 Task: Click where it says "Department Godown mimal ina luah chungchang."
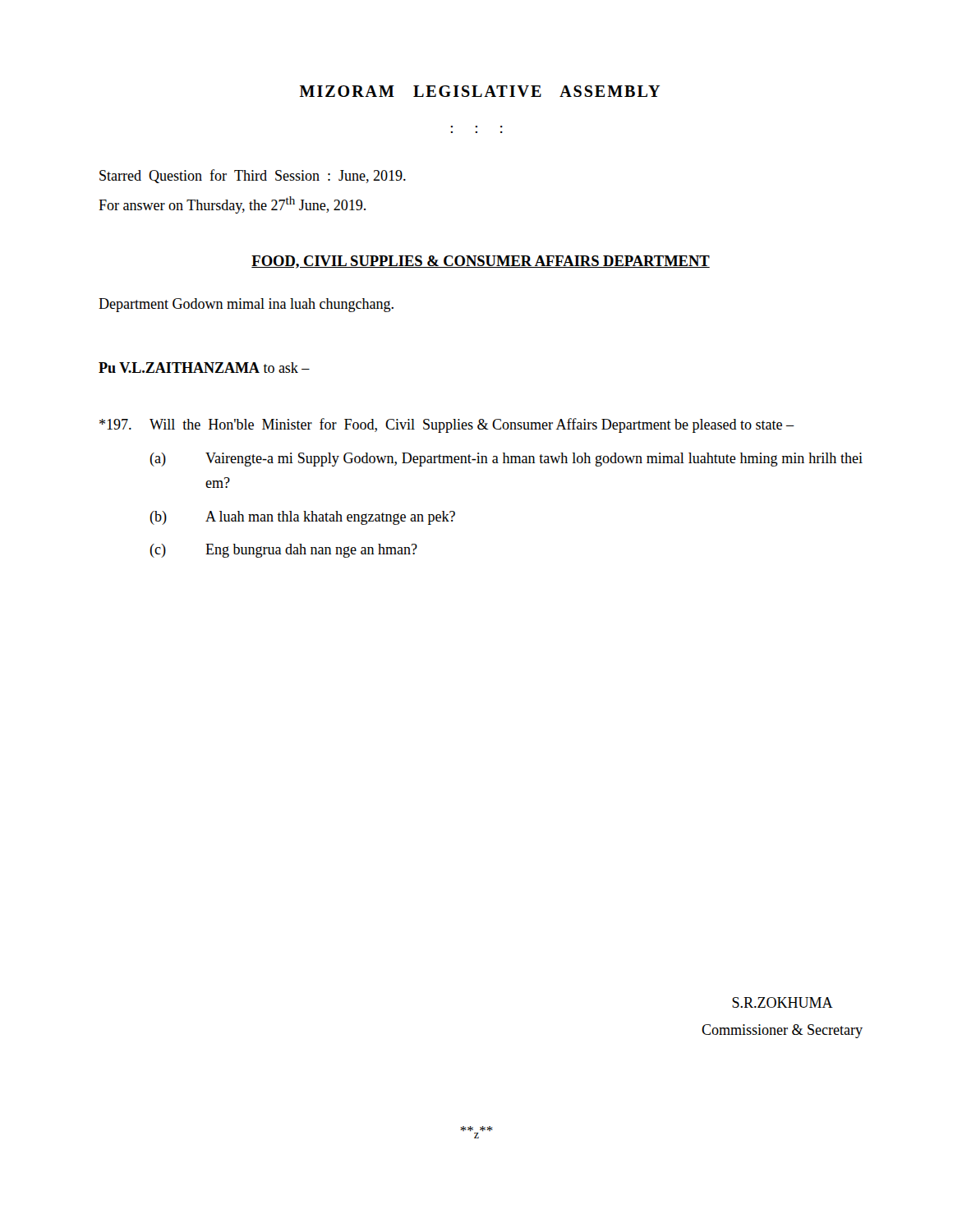(246, 304)
